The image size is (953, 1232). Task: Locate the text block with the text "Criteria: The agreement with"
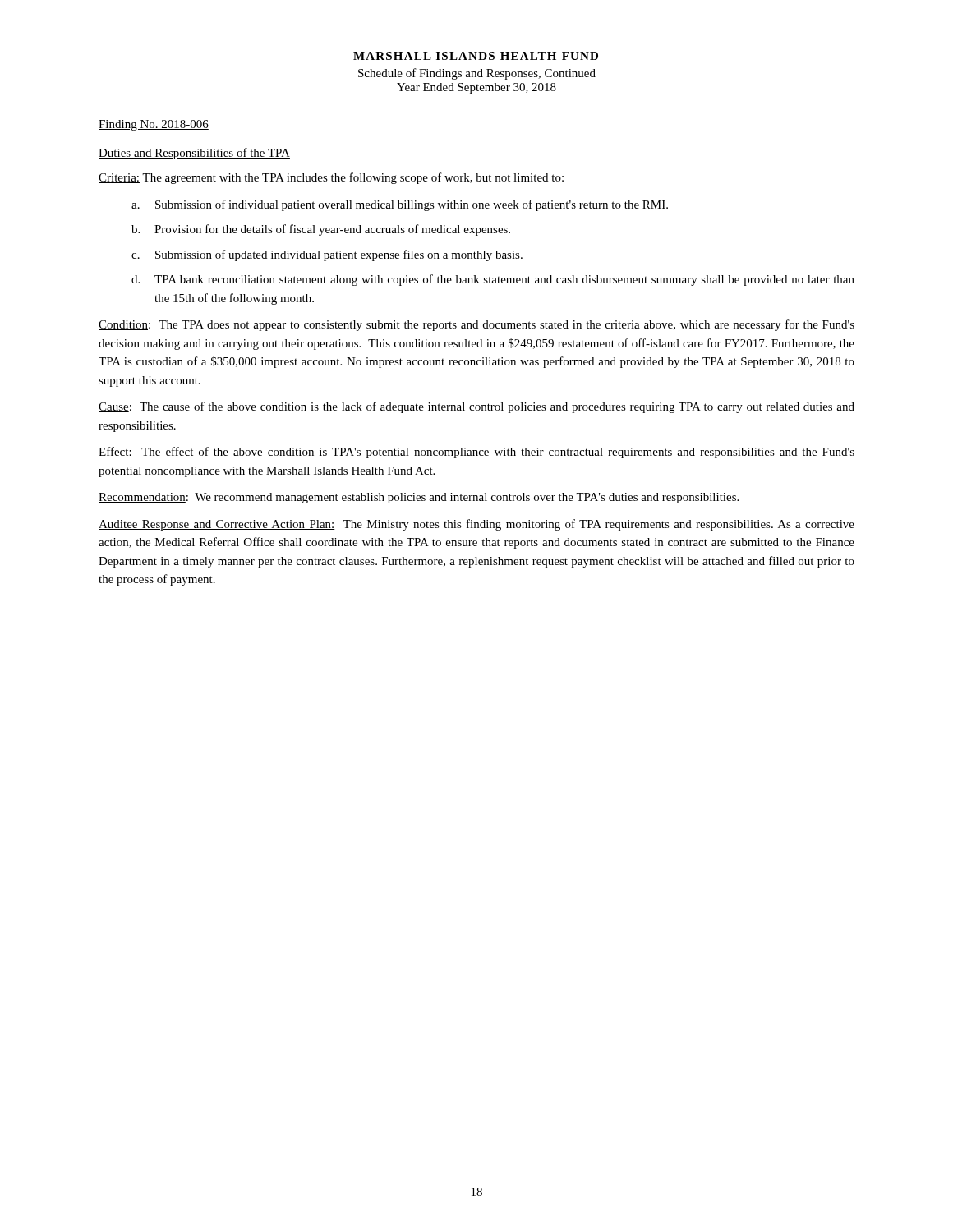coord(332,177)
